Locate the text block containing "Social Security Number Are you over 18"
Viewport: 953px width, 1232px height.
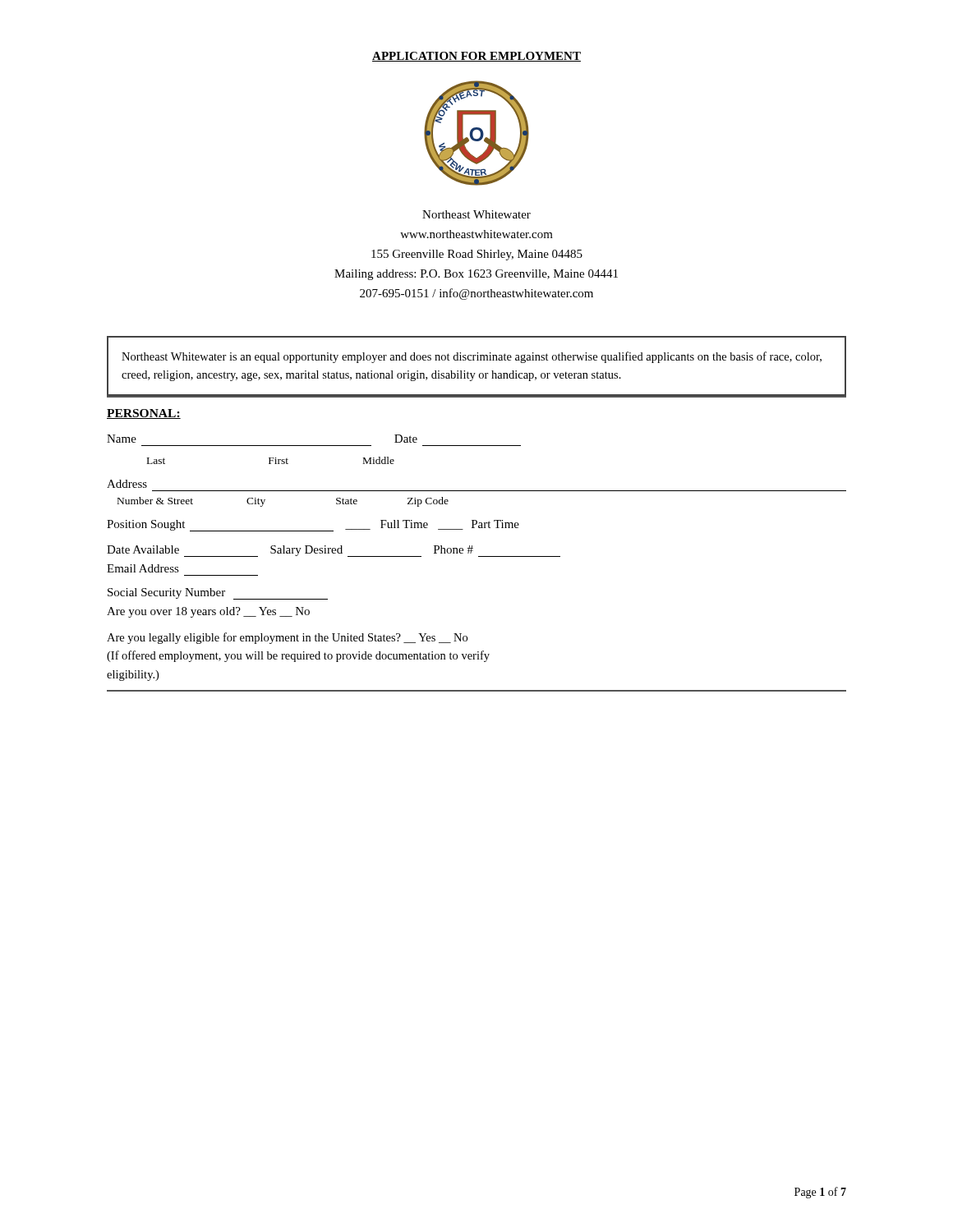point(218,594)
